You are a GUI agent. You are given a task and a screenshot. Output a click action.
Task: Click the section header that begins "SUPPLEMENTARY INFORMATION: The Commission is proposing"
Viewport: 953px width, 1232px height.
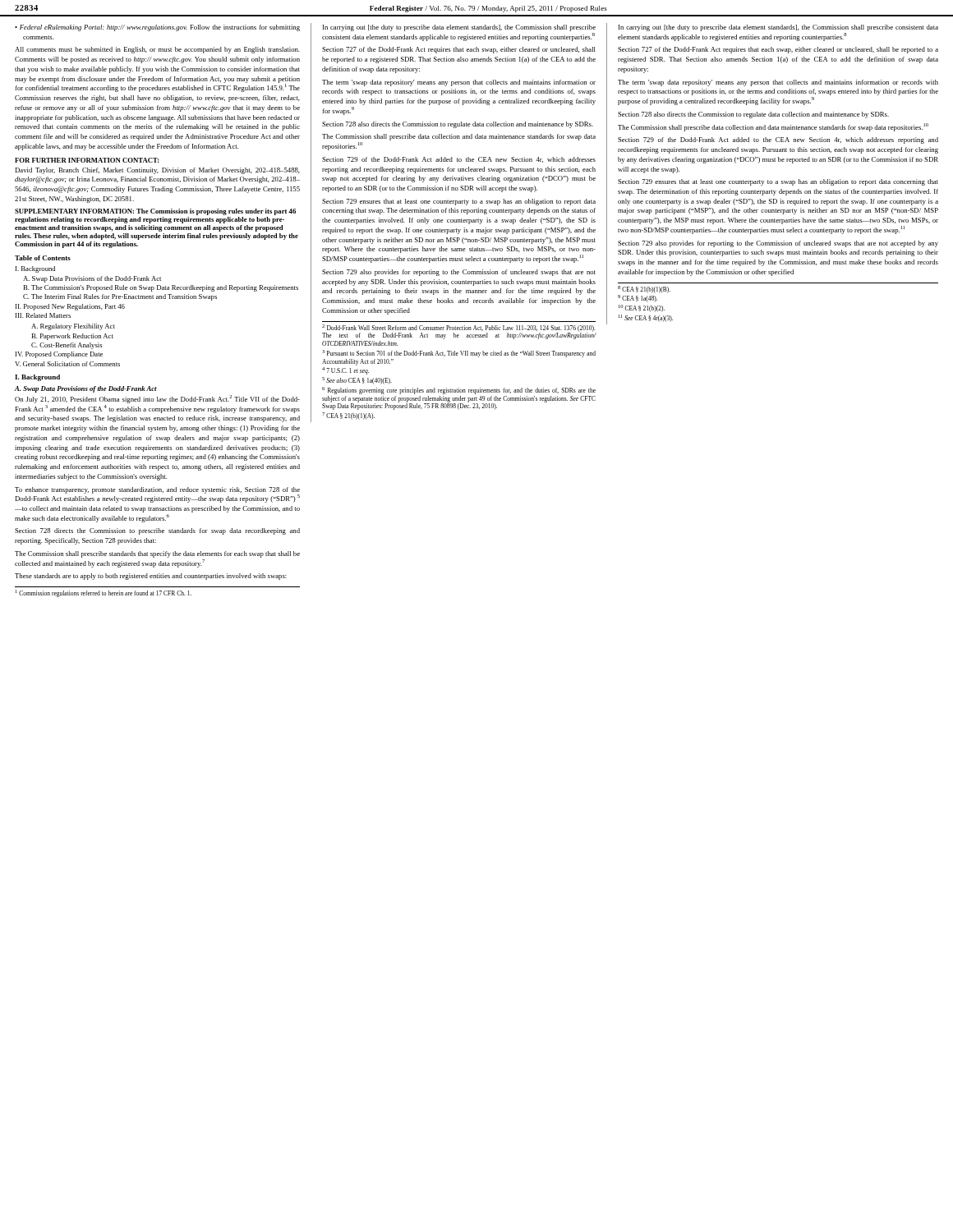pos(156,228)
